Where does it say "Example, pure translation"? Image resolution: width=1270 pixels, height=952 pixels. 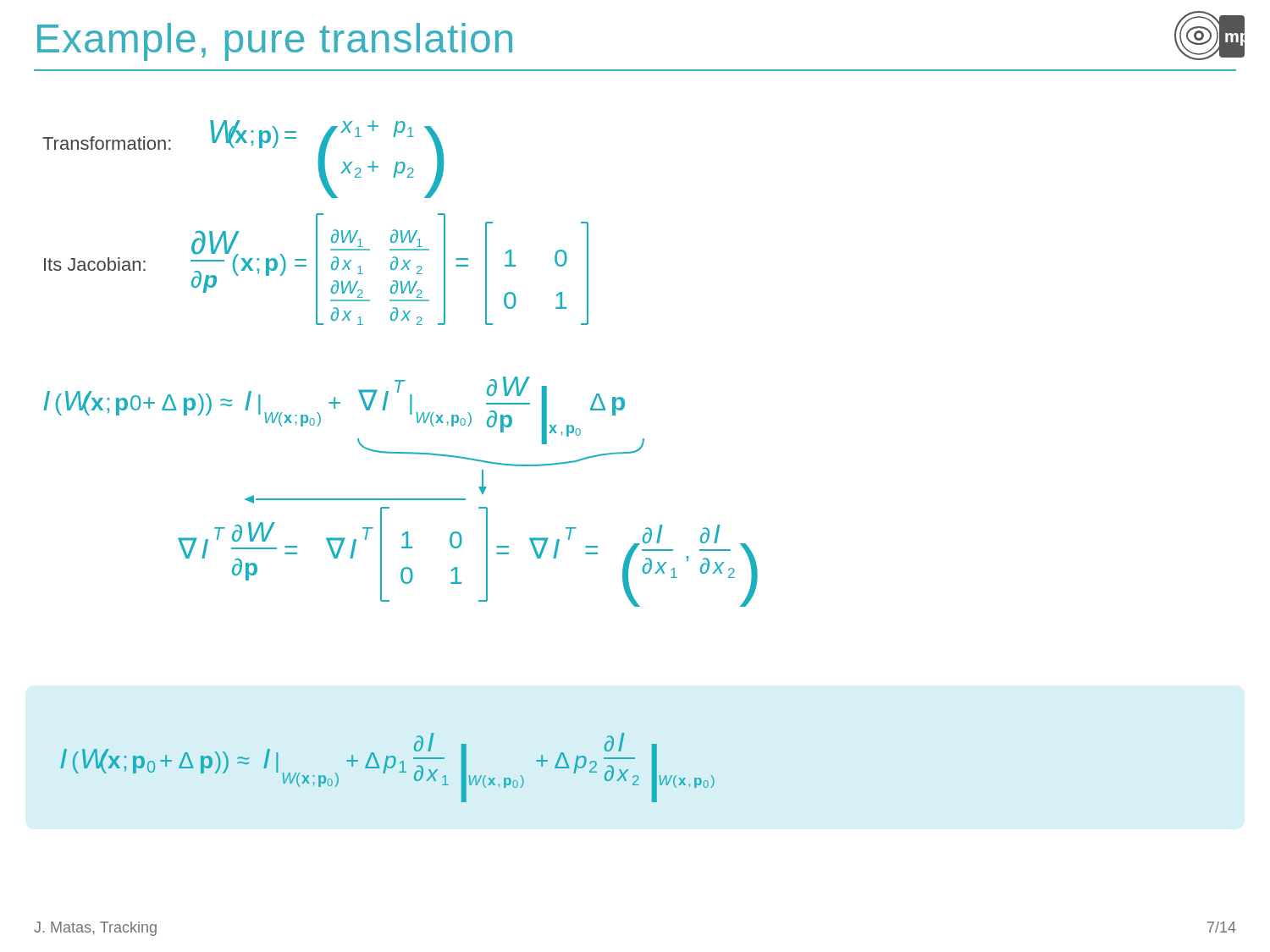click(x=275, y=39)
